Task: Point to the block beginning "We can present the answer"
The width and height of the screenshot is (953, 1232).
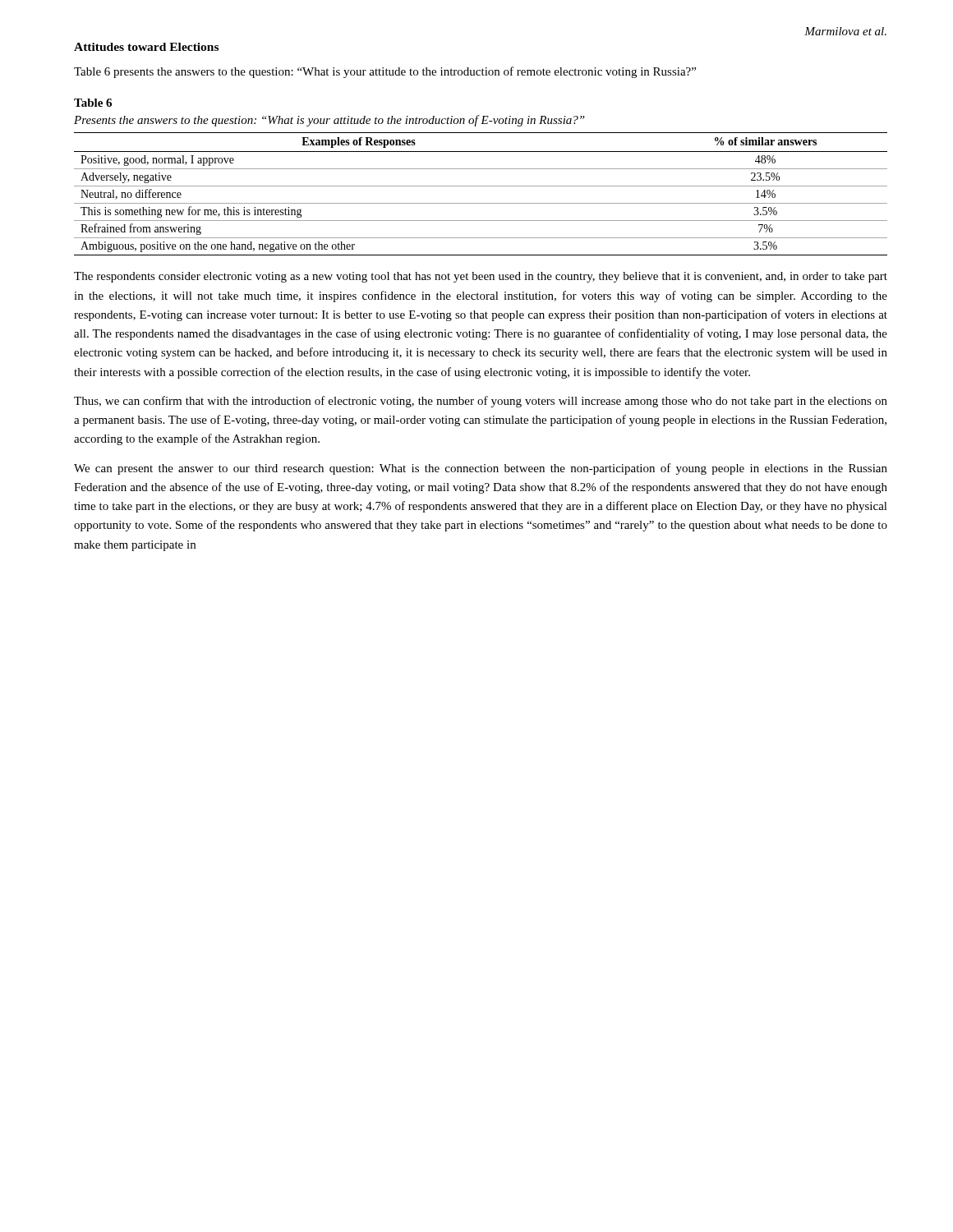Action: 481,506
